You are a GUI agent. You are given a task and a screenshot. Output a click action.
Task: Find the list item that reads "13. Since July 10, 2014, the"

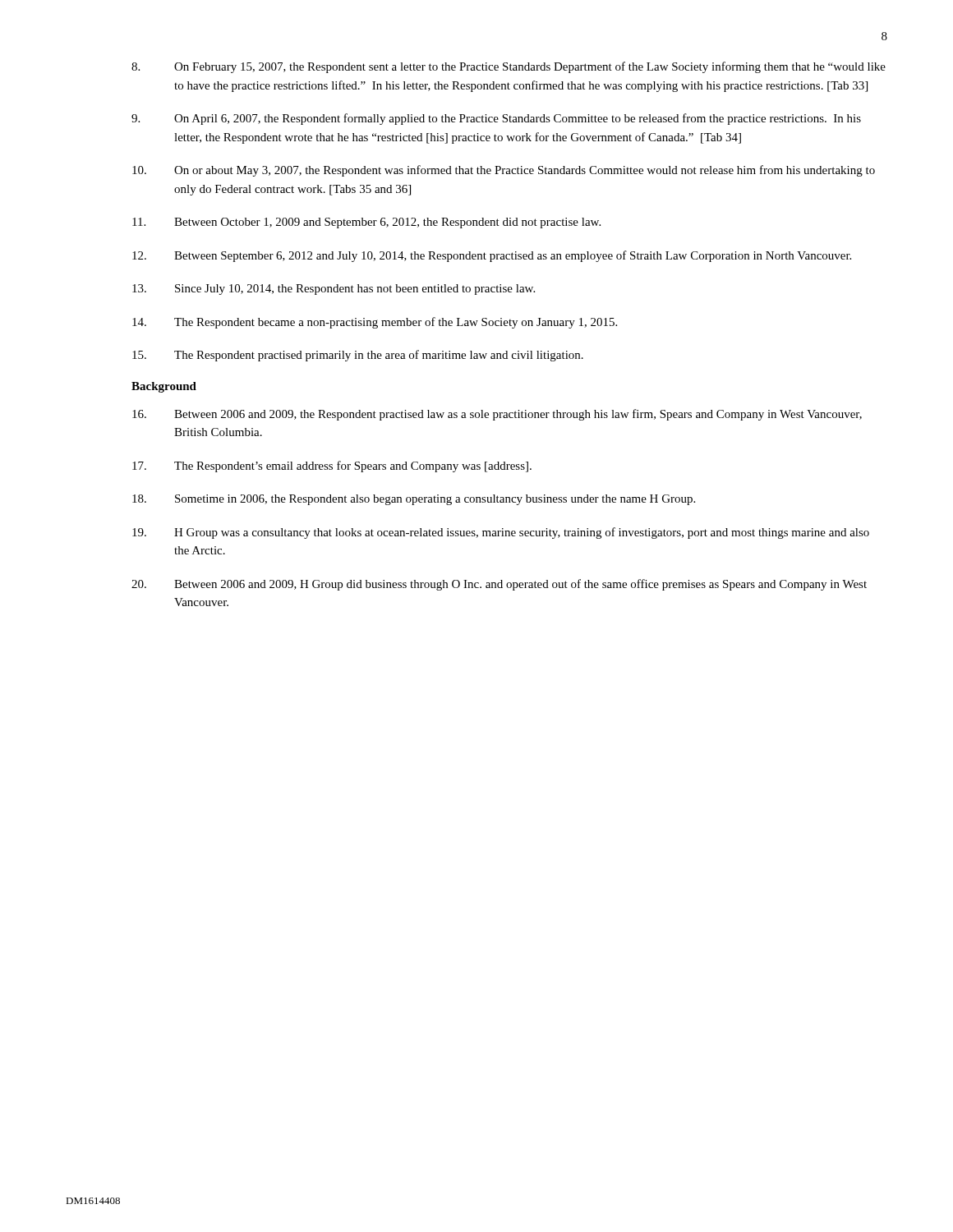click(x=509, y=289)
